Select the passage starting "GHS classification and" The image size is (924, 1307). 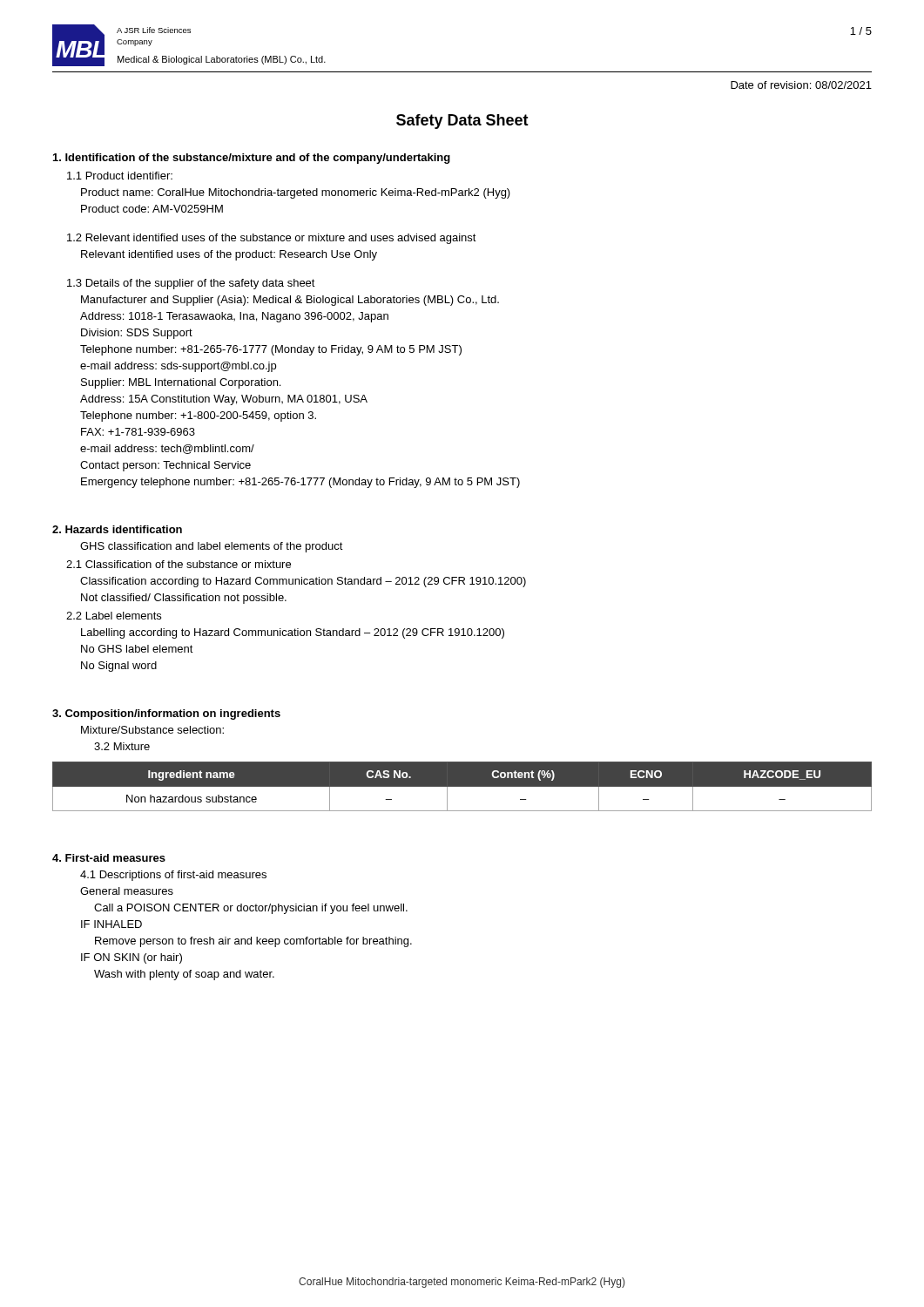point(469,572)
